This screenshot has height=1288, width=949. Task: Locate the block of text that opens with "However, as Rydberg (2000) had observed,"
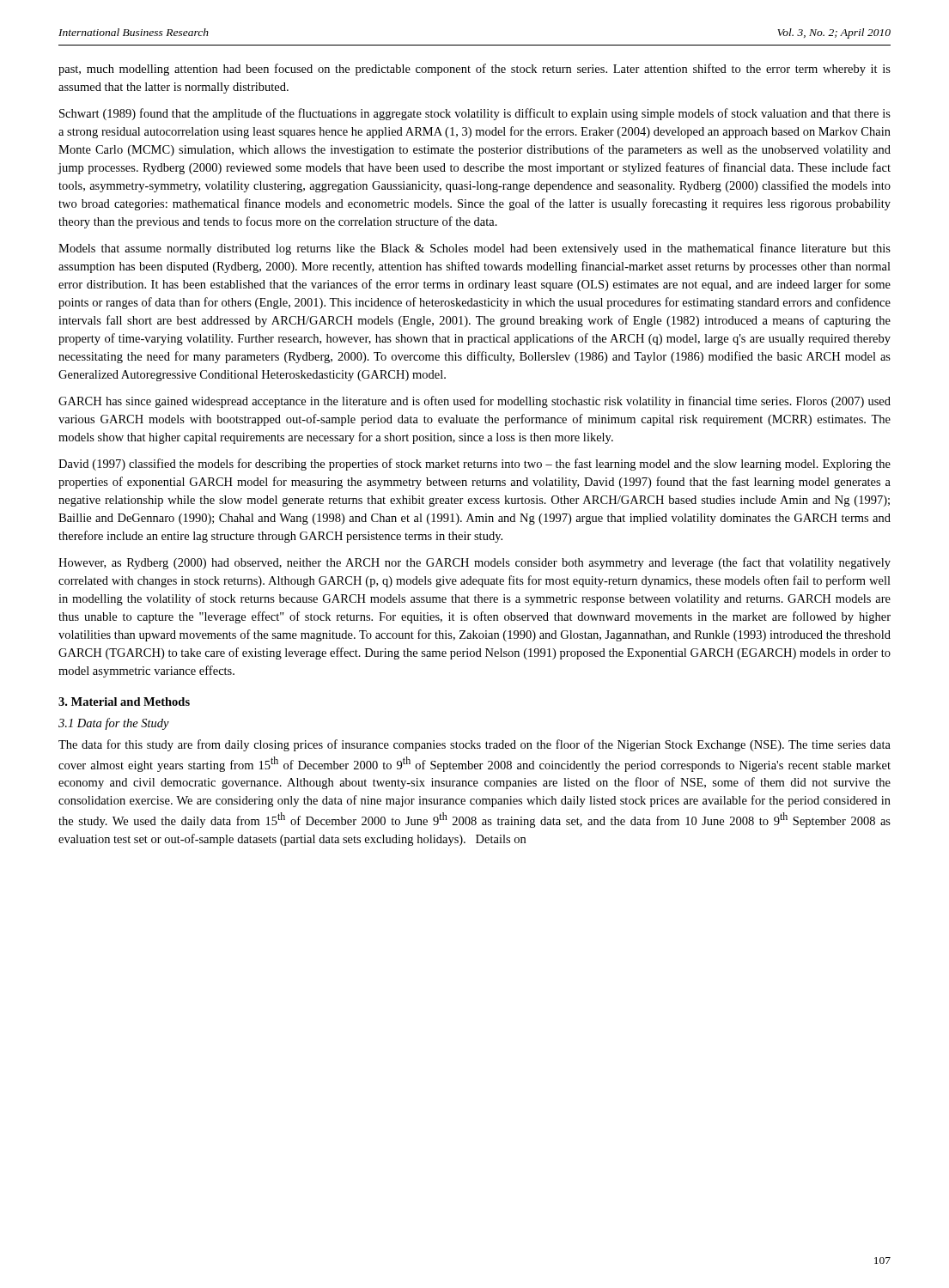click(x=474, y=617)
